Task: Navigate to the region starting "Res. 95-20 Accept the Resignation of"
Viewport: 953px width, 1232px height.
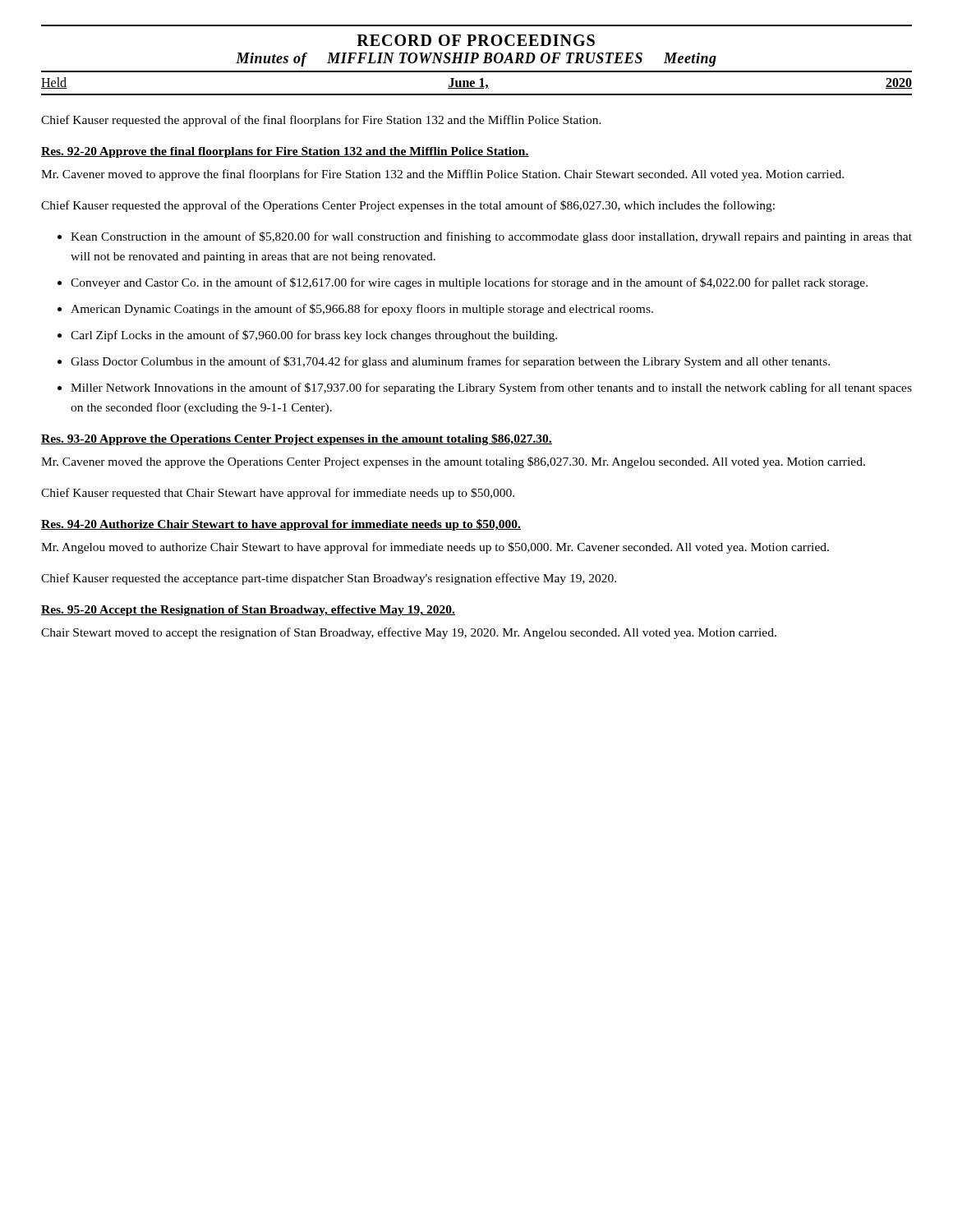Action: 248,609
